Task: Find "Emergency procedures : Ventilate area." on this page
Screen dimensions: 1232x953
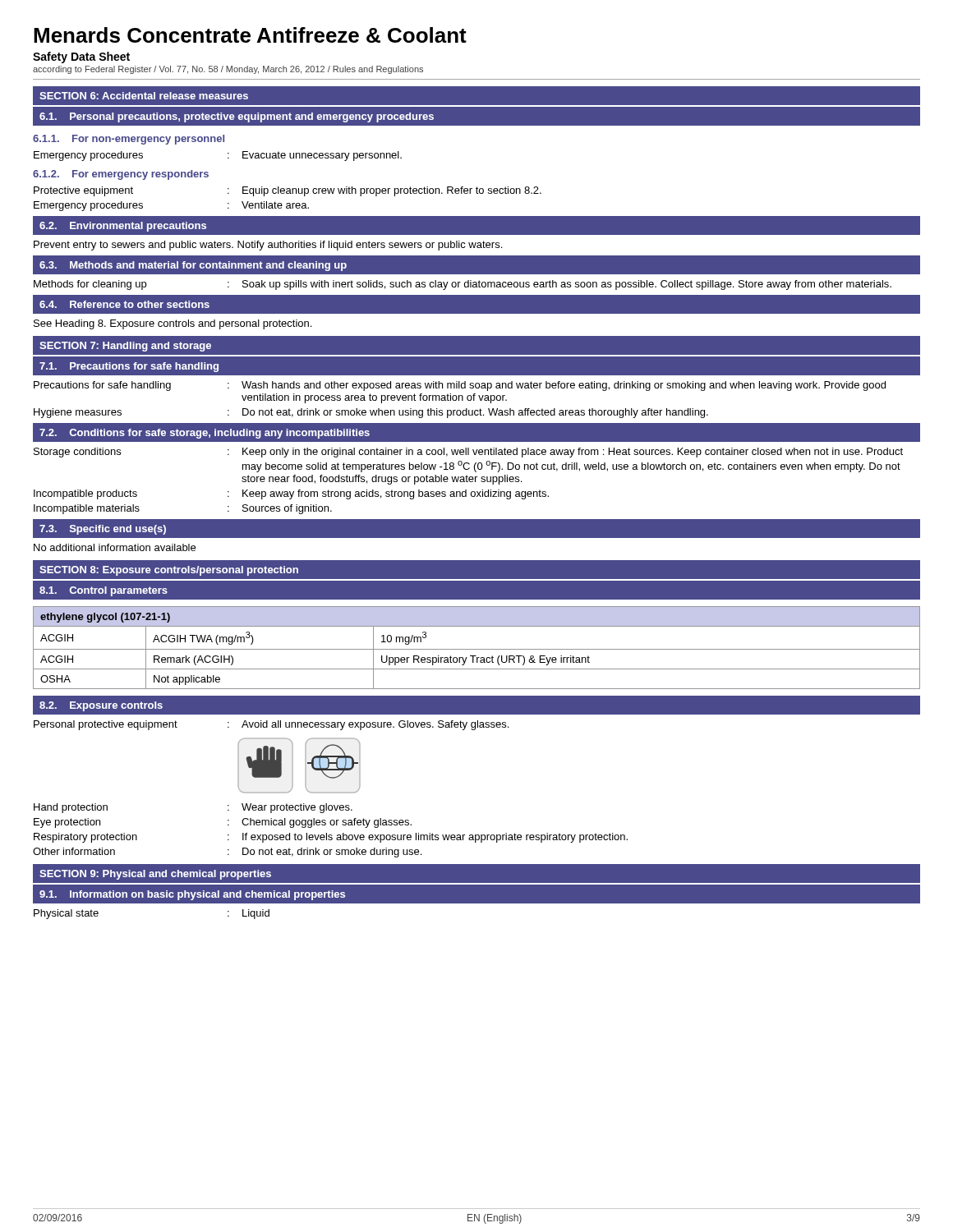Action: tap(476, 205)
